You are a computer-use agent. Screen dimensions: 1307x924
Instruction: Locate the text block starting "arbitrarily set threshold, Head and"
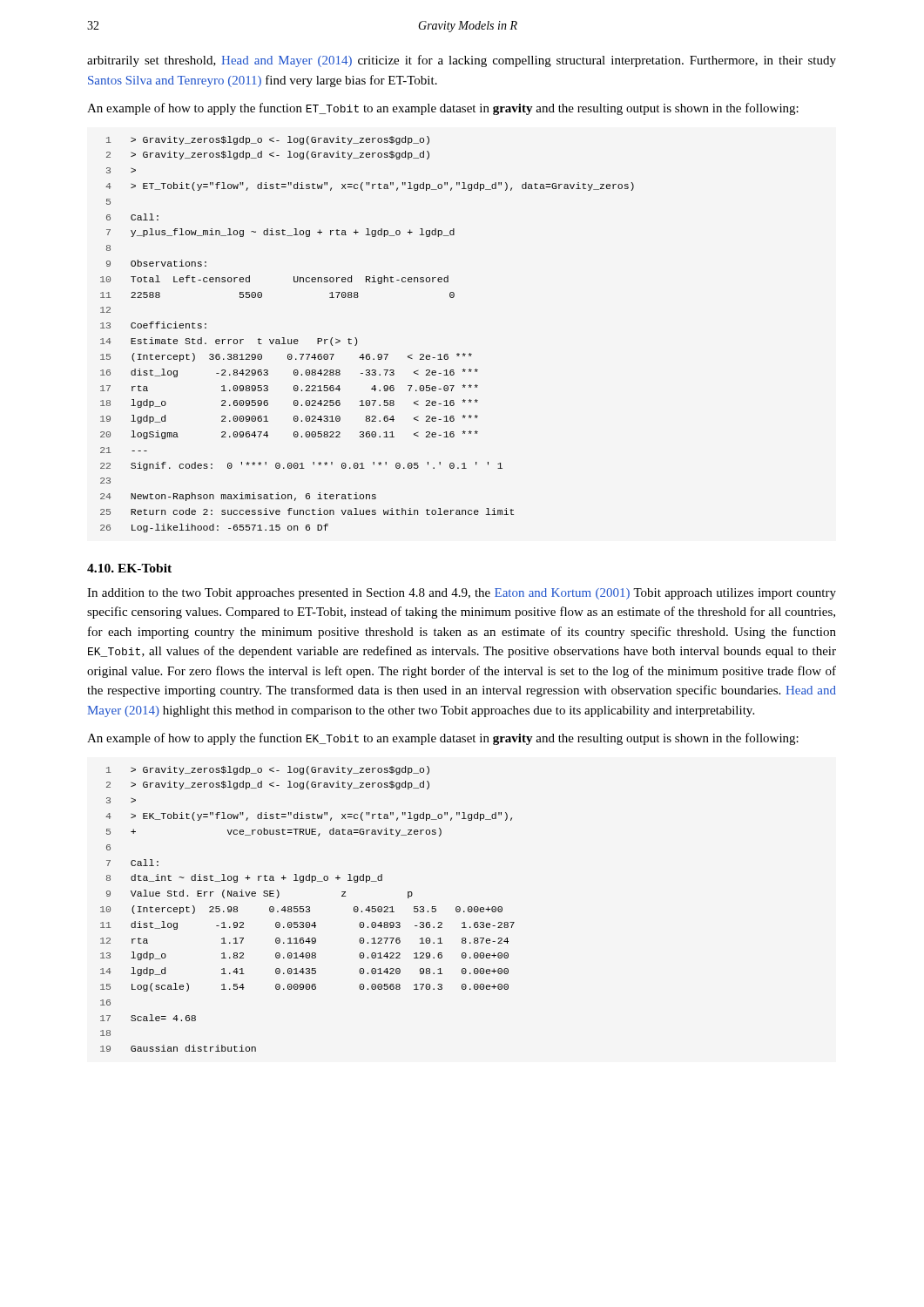462,70
